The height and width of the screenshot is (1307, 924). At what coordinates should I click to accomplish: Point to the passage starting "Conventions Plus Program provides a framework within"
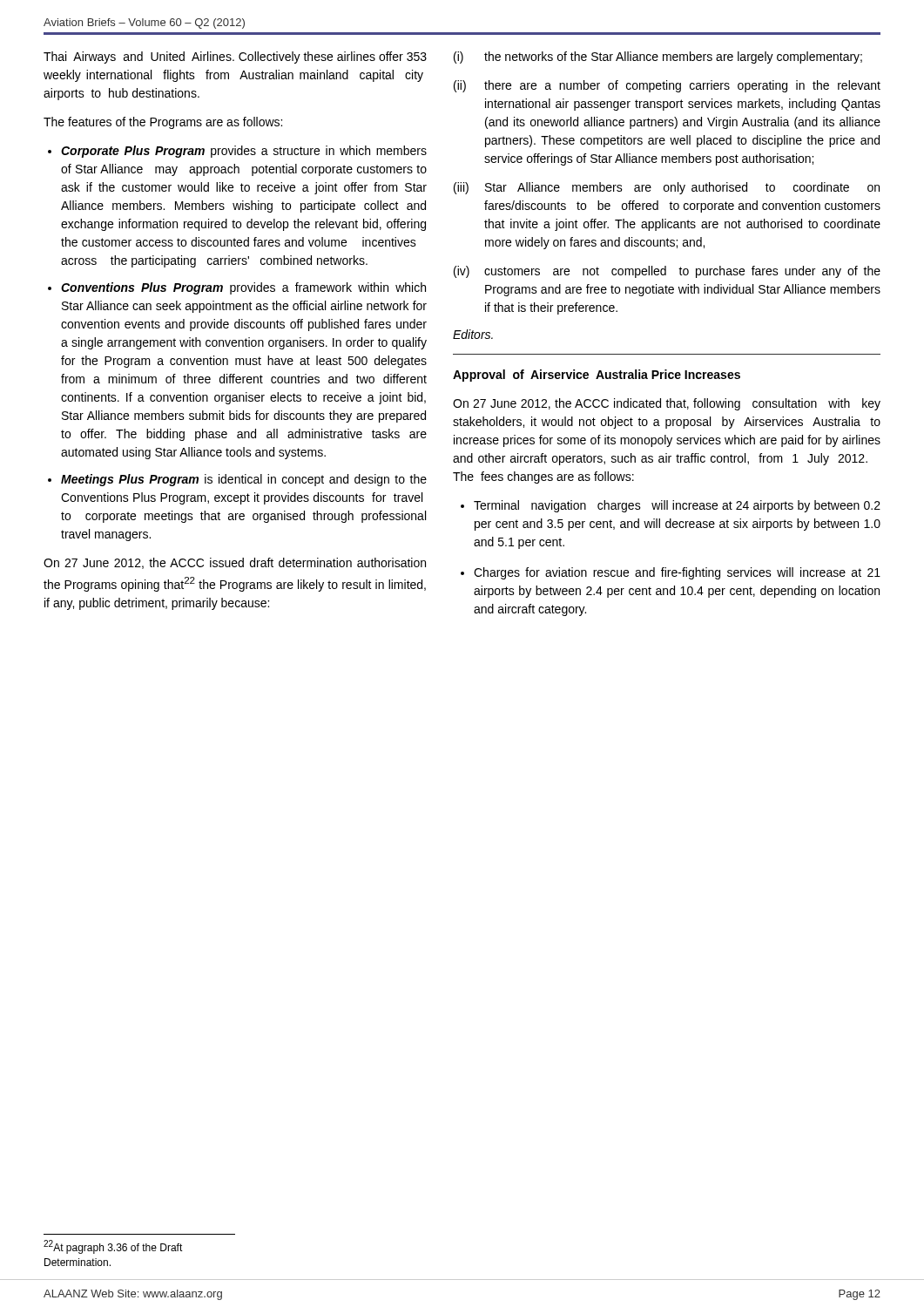(244, 370)
